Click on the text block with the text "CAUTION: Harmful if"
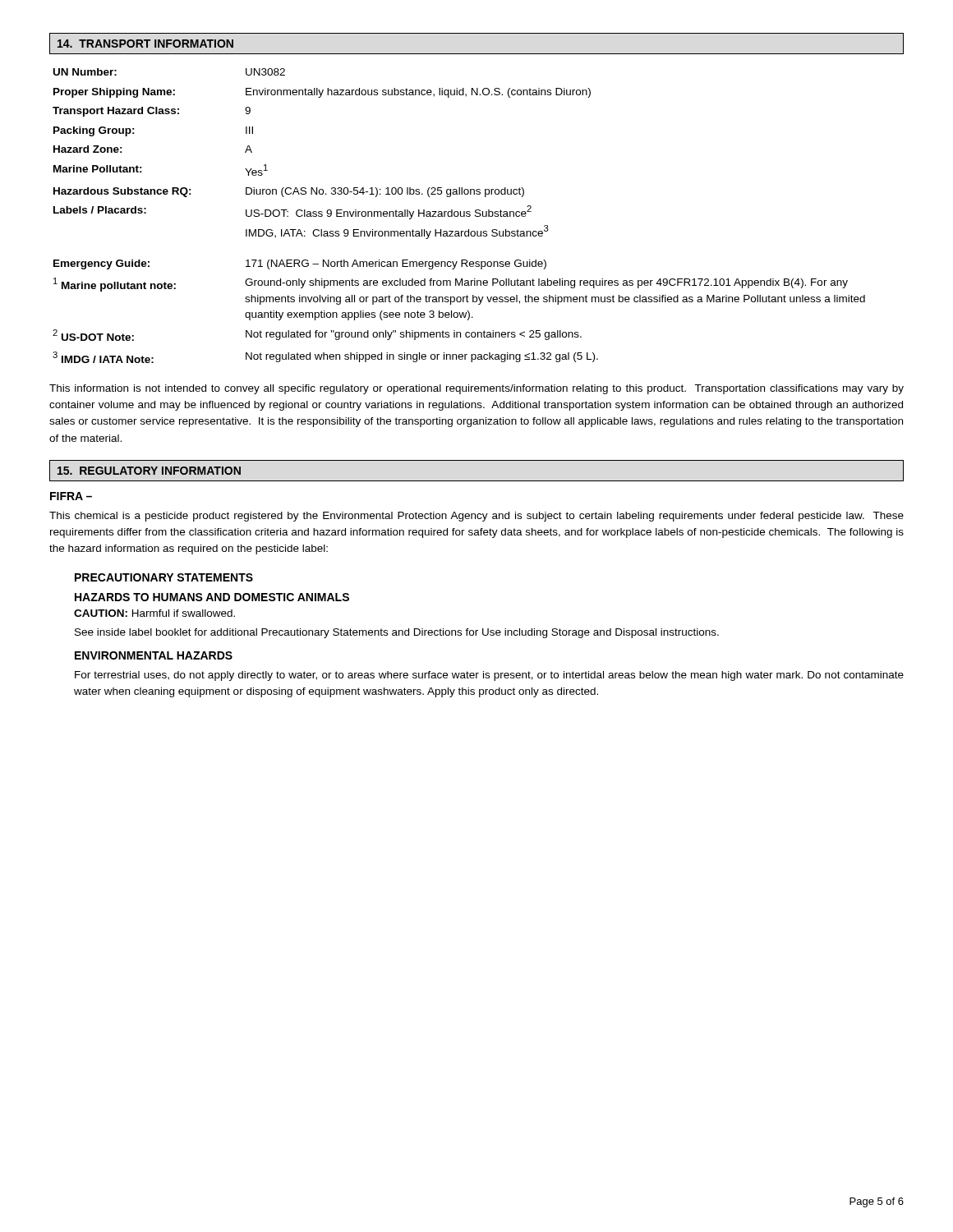953x1232 pixels. click(155, 613)
